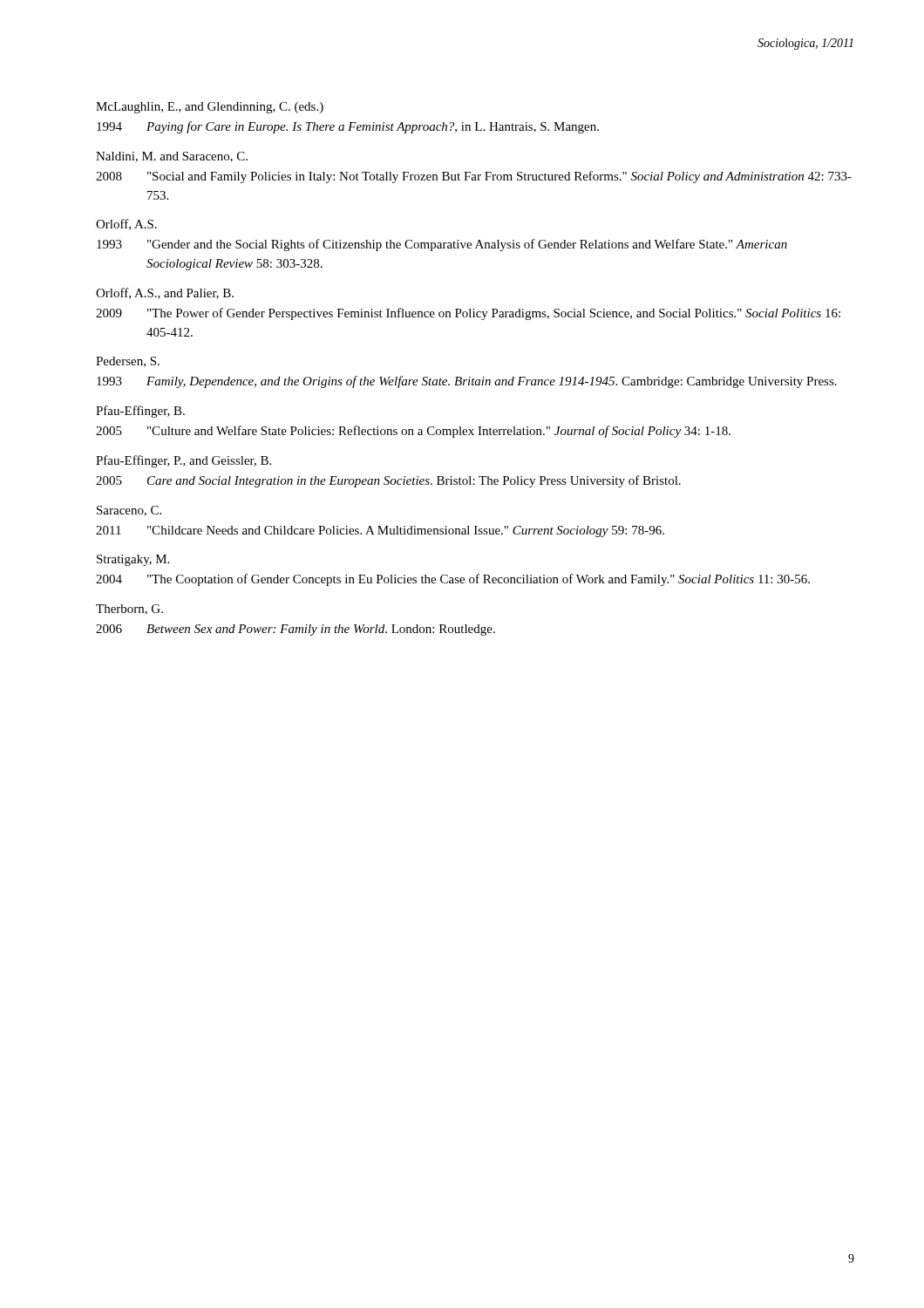Click the passage that begins "2009 "The Power of Gender Perspectives"
Image resolution: width=924 pixels, height=1308 pixels.
coord(475,323)
